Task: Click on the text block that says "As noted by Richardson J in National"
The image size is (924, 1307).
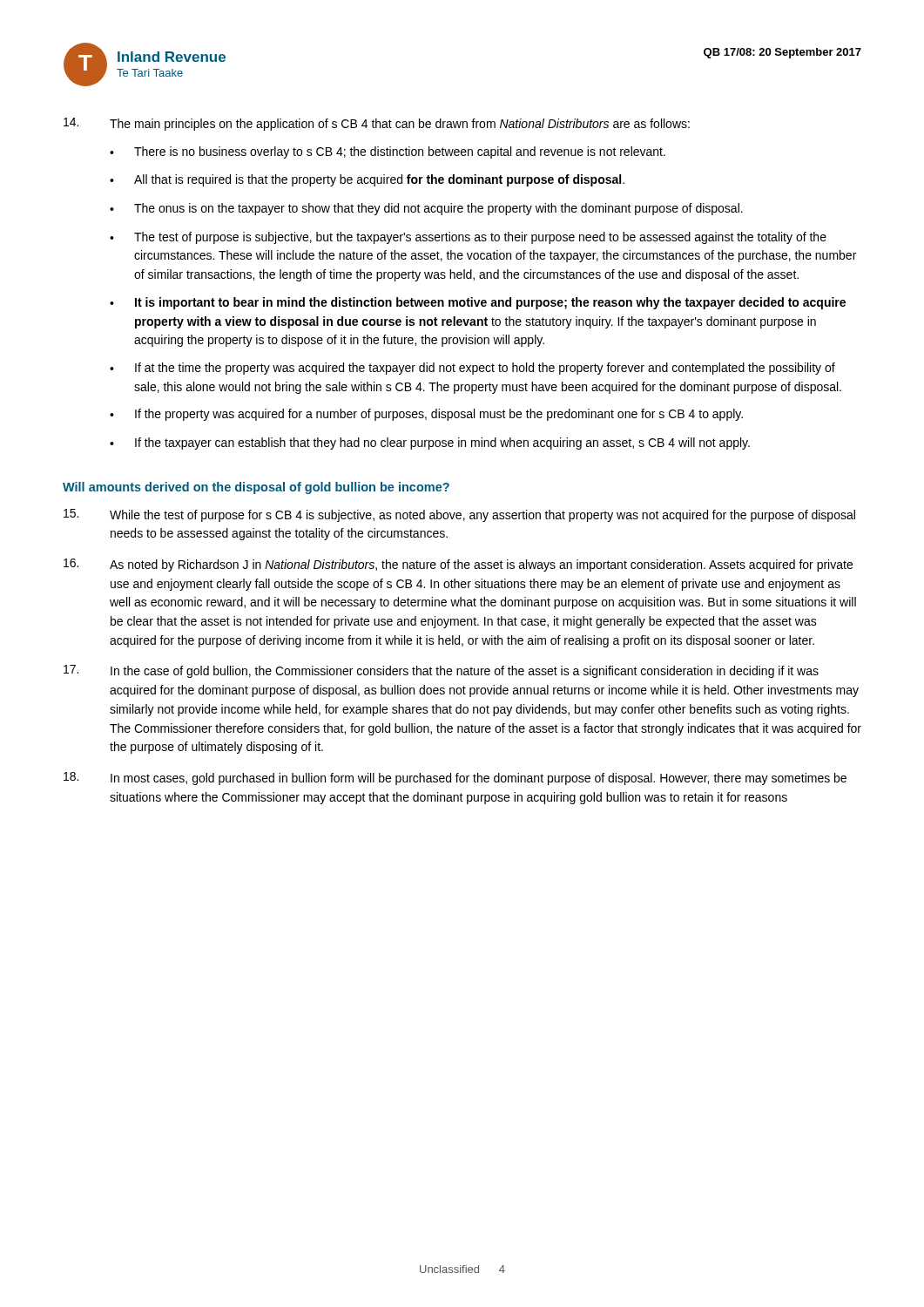Action: [483, 602]
